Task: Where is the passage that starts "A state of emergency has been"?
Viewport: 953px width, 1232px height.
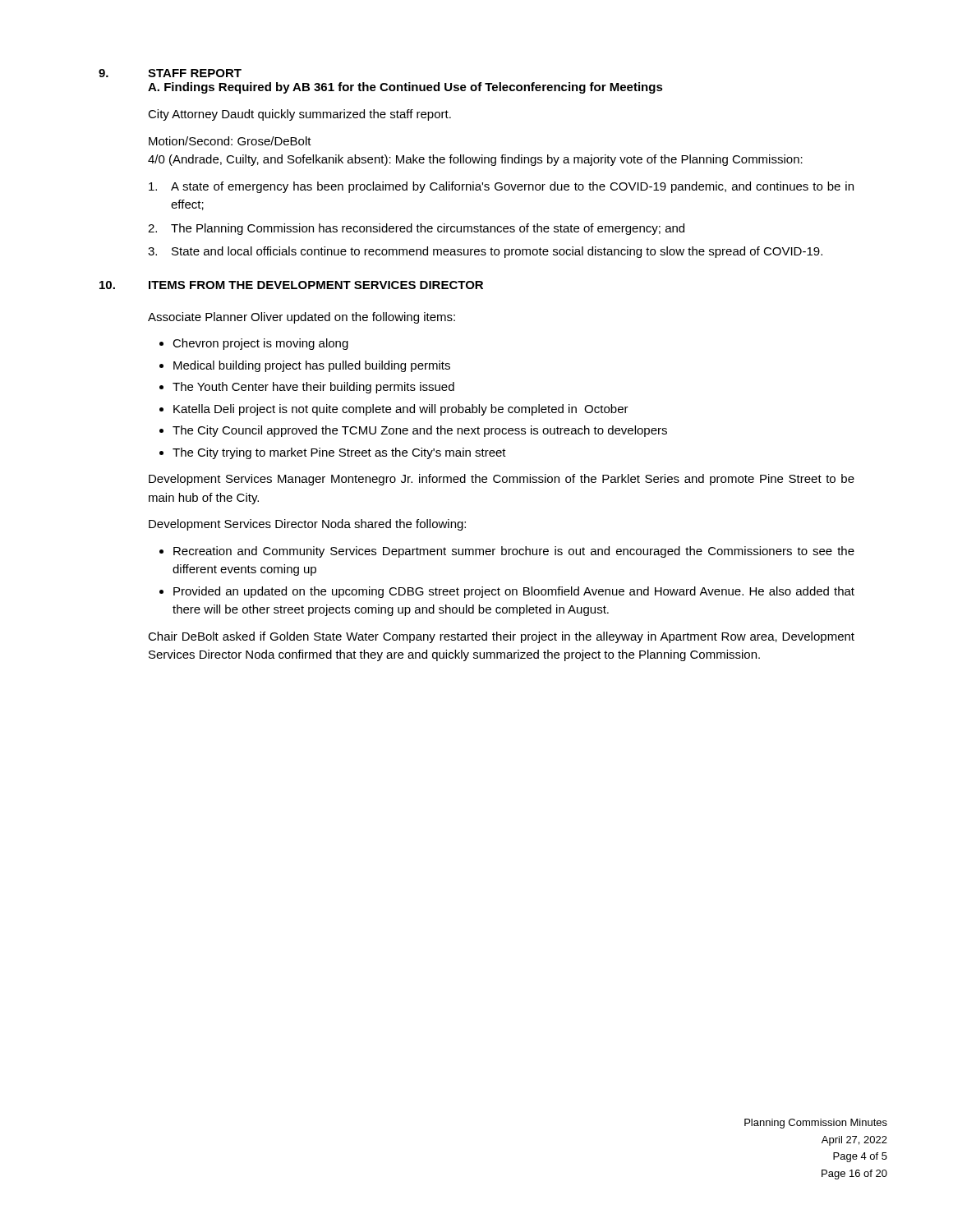Action: 501,196
